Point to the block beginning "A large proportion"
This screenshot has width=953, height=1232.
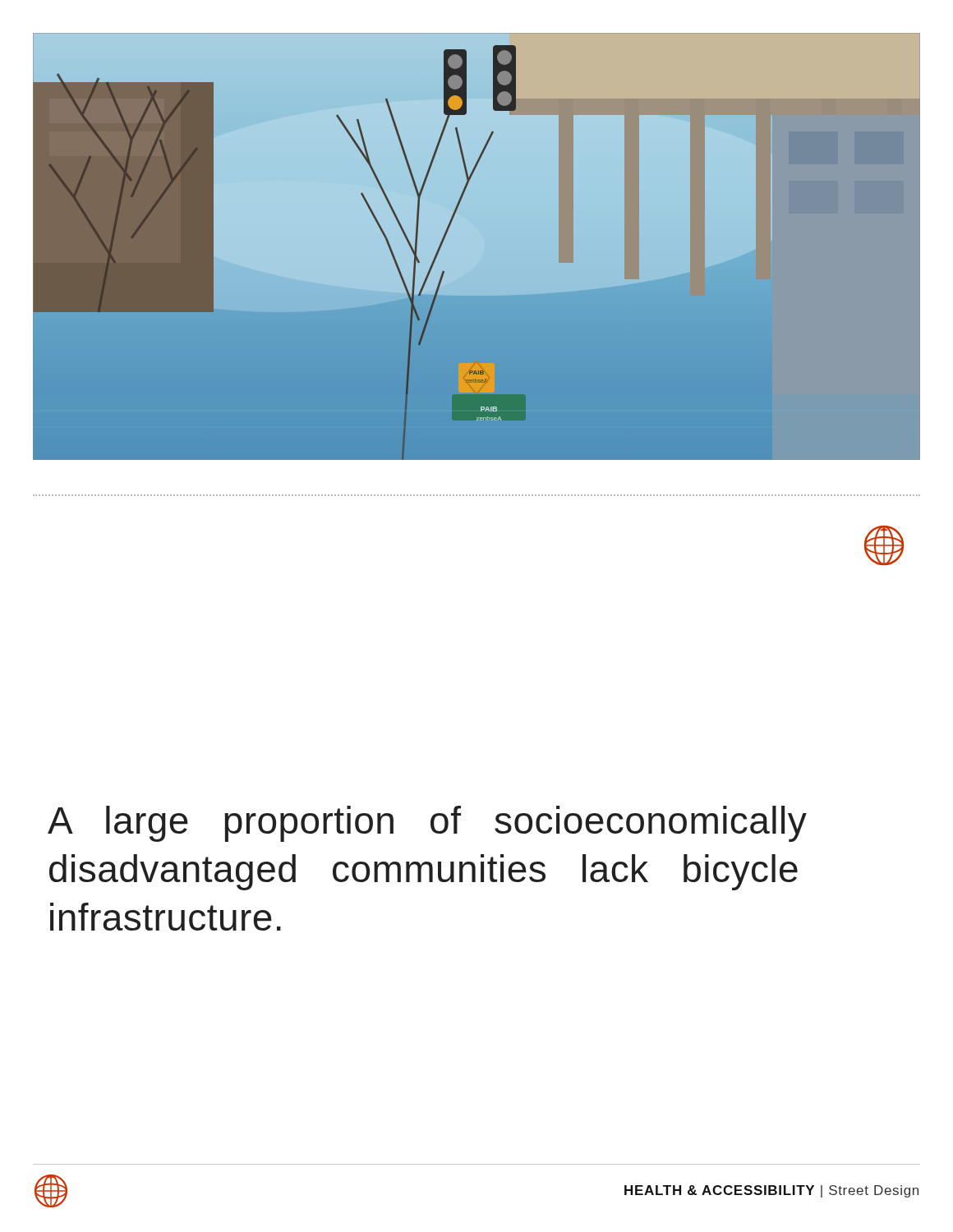pos(427,869)
